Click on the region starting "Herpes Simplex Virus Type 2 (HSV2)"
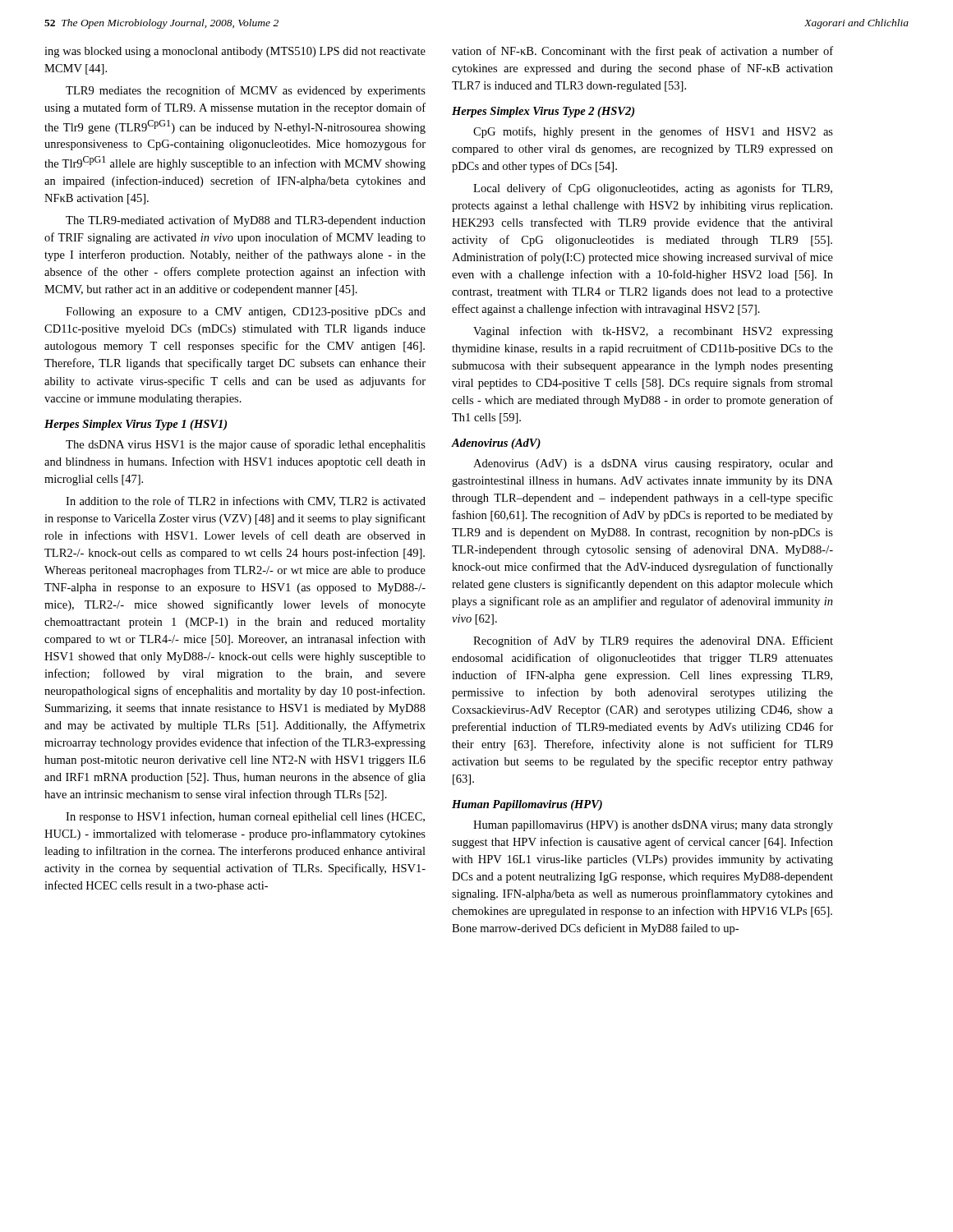The height and width of the screenshot is (1232, 953). [x=642, y=111]
